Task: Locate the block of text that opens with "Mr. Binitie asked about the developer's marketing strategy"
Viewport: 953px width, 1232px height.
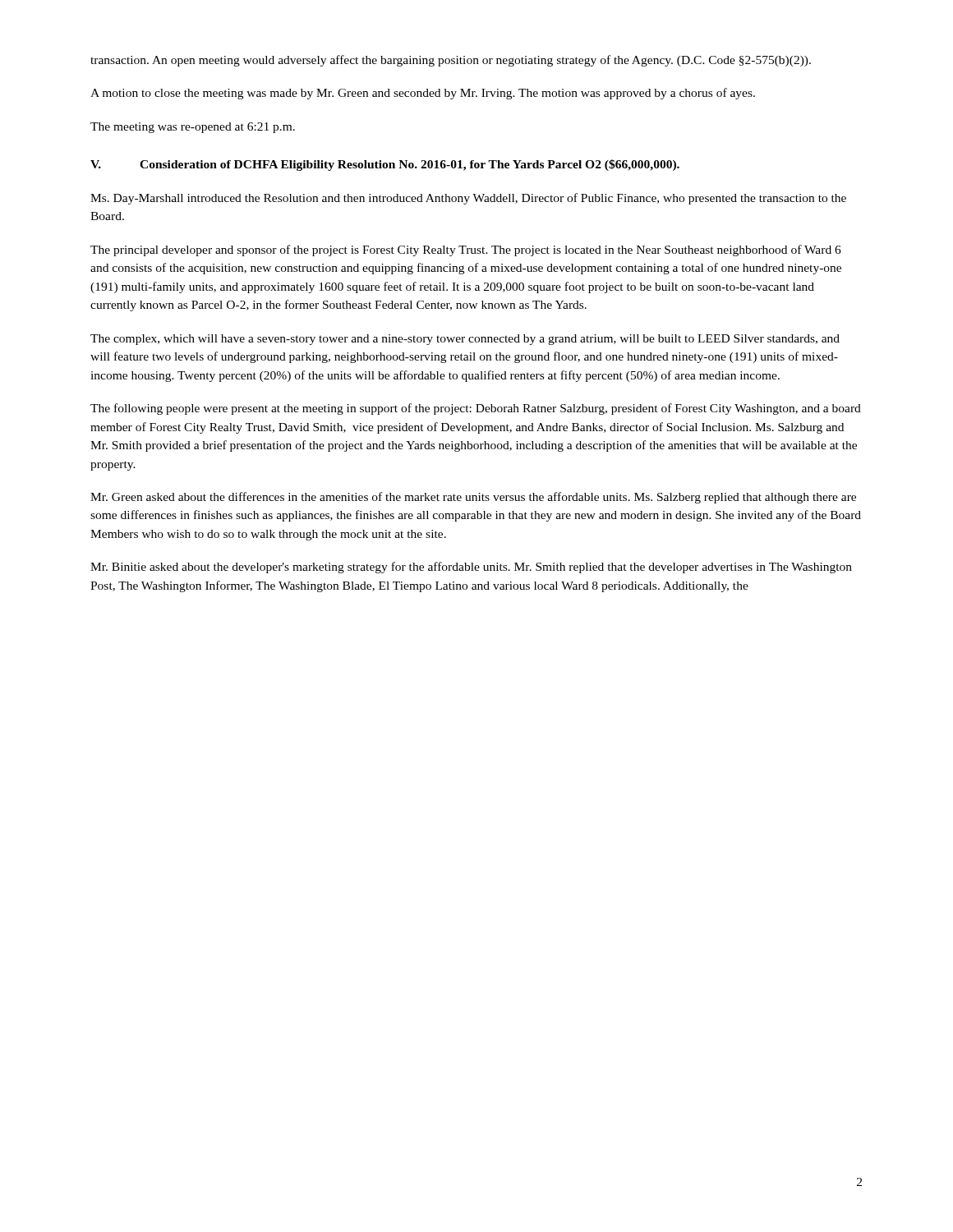Action: [x=471, y=576]
